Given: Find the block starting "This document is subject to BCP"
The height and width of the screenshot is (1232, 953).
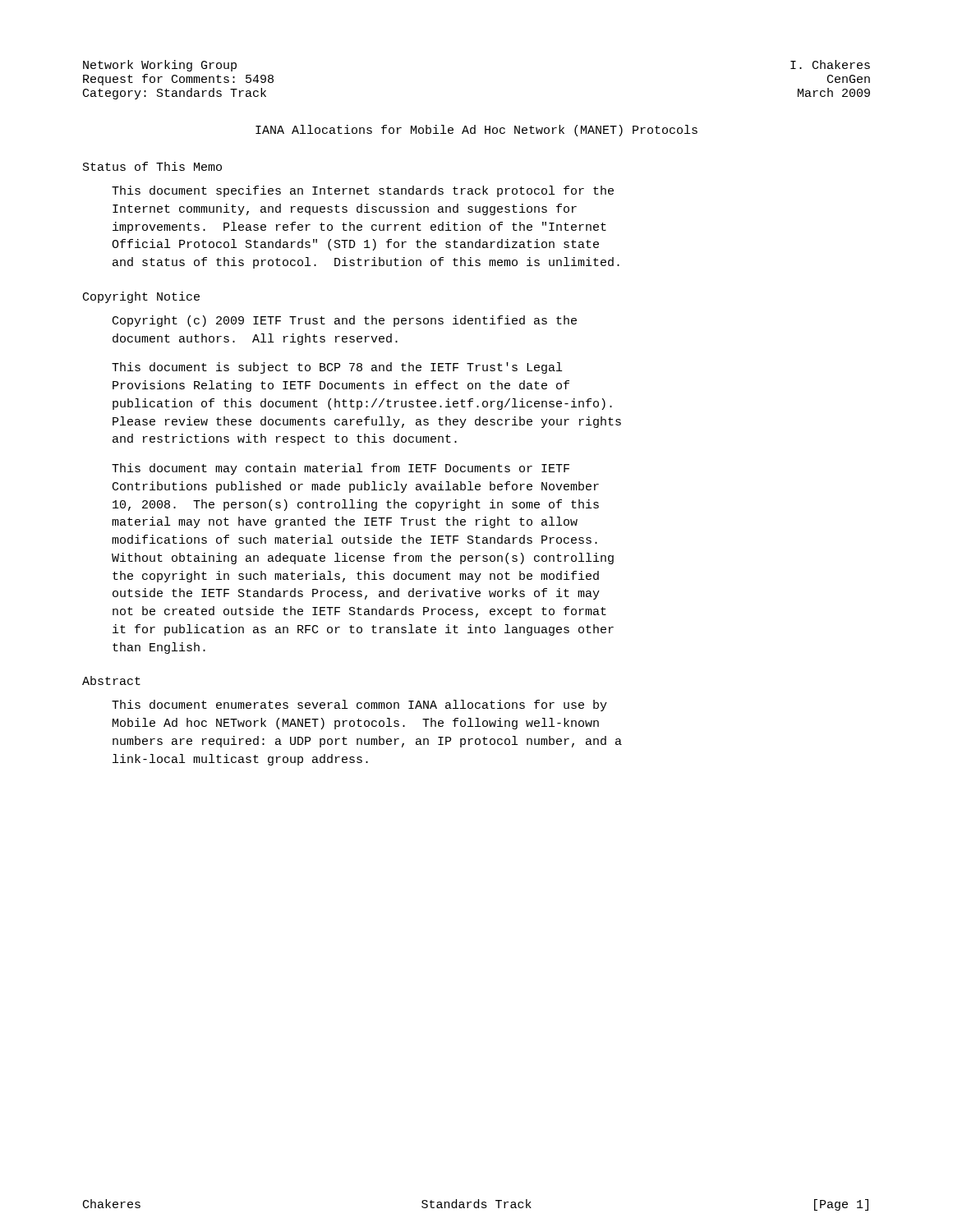Looking at the screenshot, I should tap(367, 404).
